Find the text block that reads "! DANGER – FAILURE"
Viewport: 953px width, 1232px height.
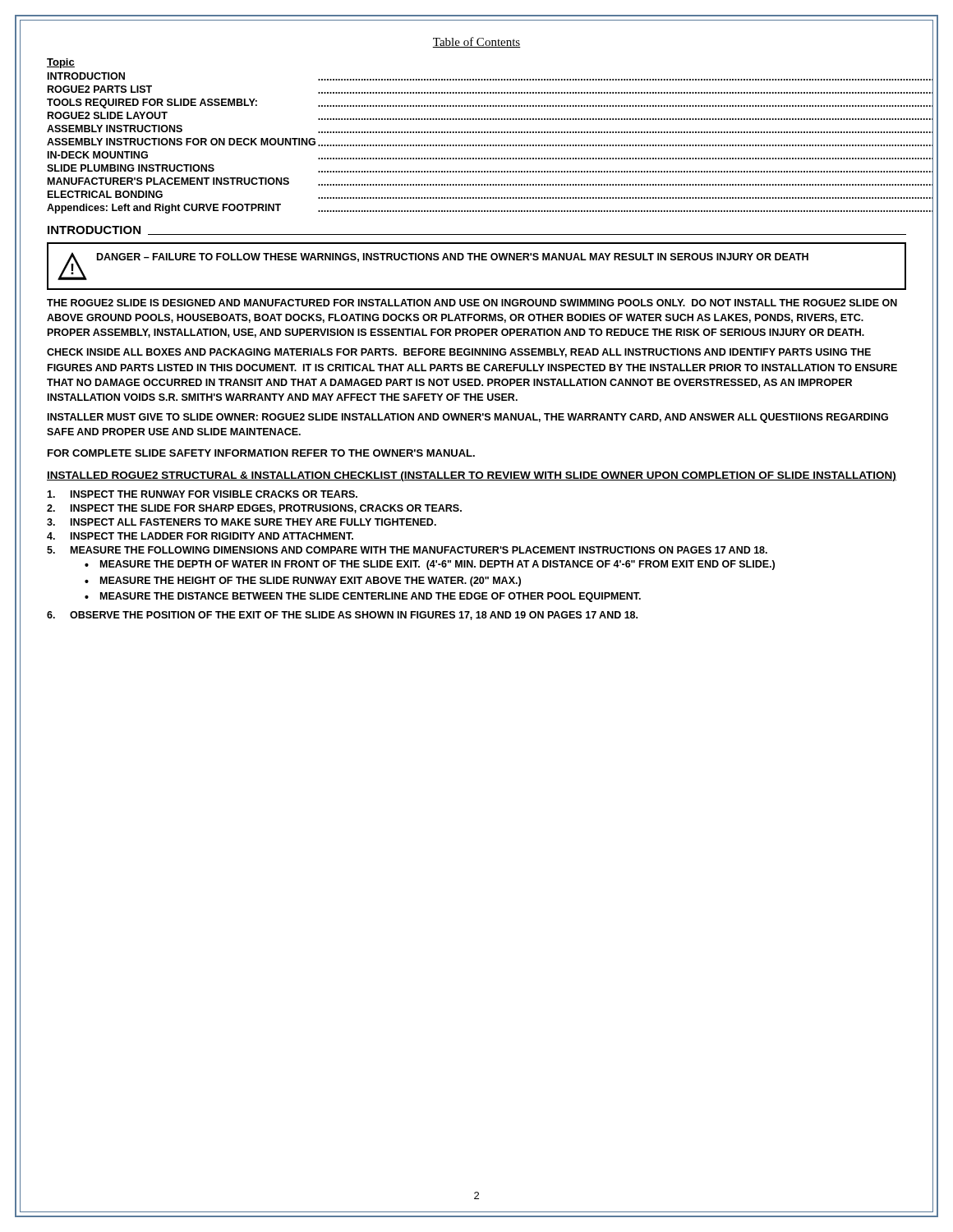(x=433, y=266)
